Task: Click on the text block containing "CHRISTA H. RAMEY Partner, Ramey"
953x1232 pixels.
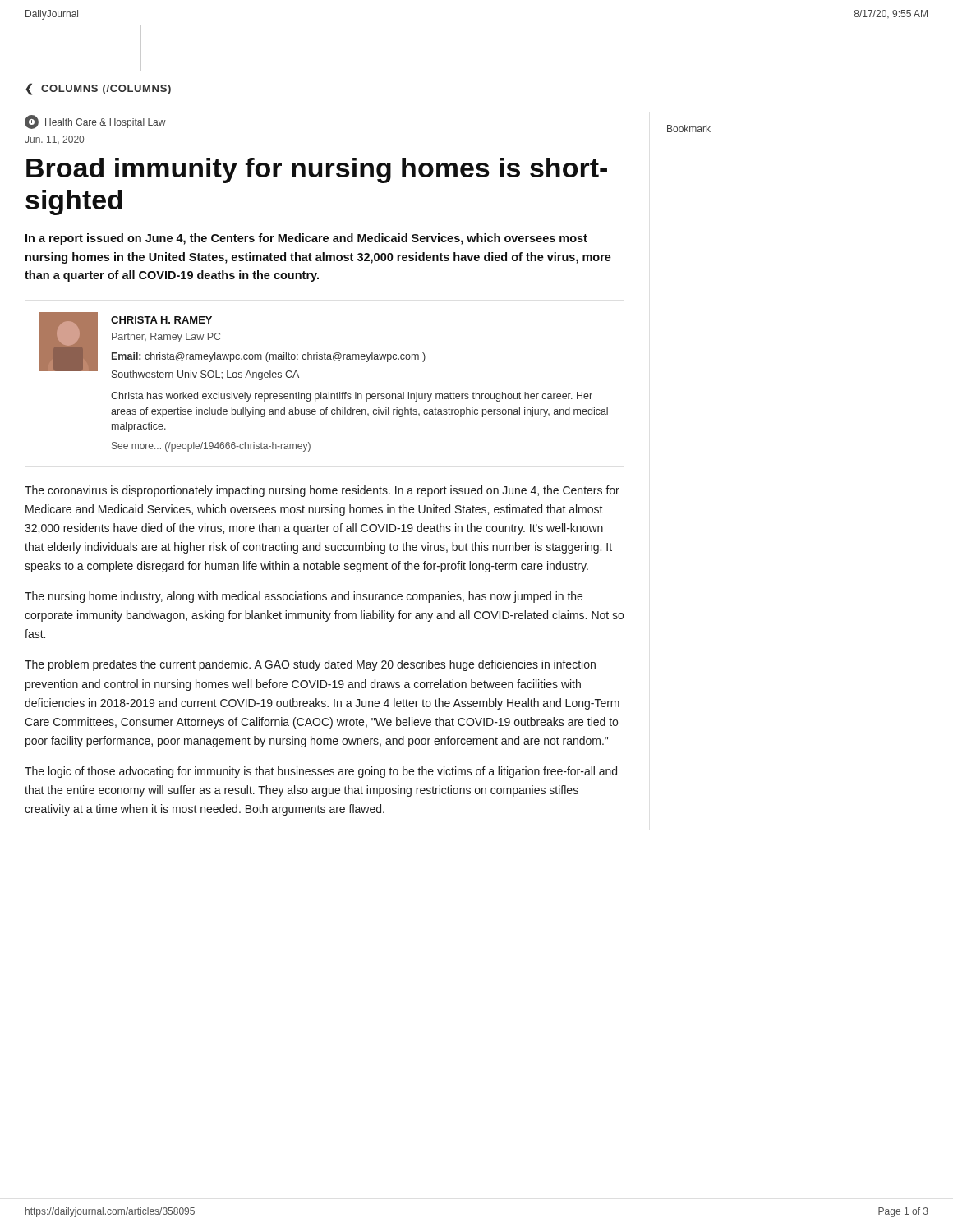Action: (x=324, y=383)
